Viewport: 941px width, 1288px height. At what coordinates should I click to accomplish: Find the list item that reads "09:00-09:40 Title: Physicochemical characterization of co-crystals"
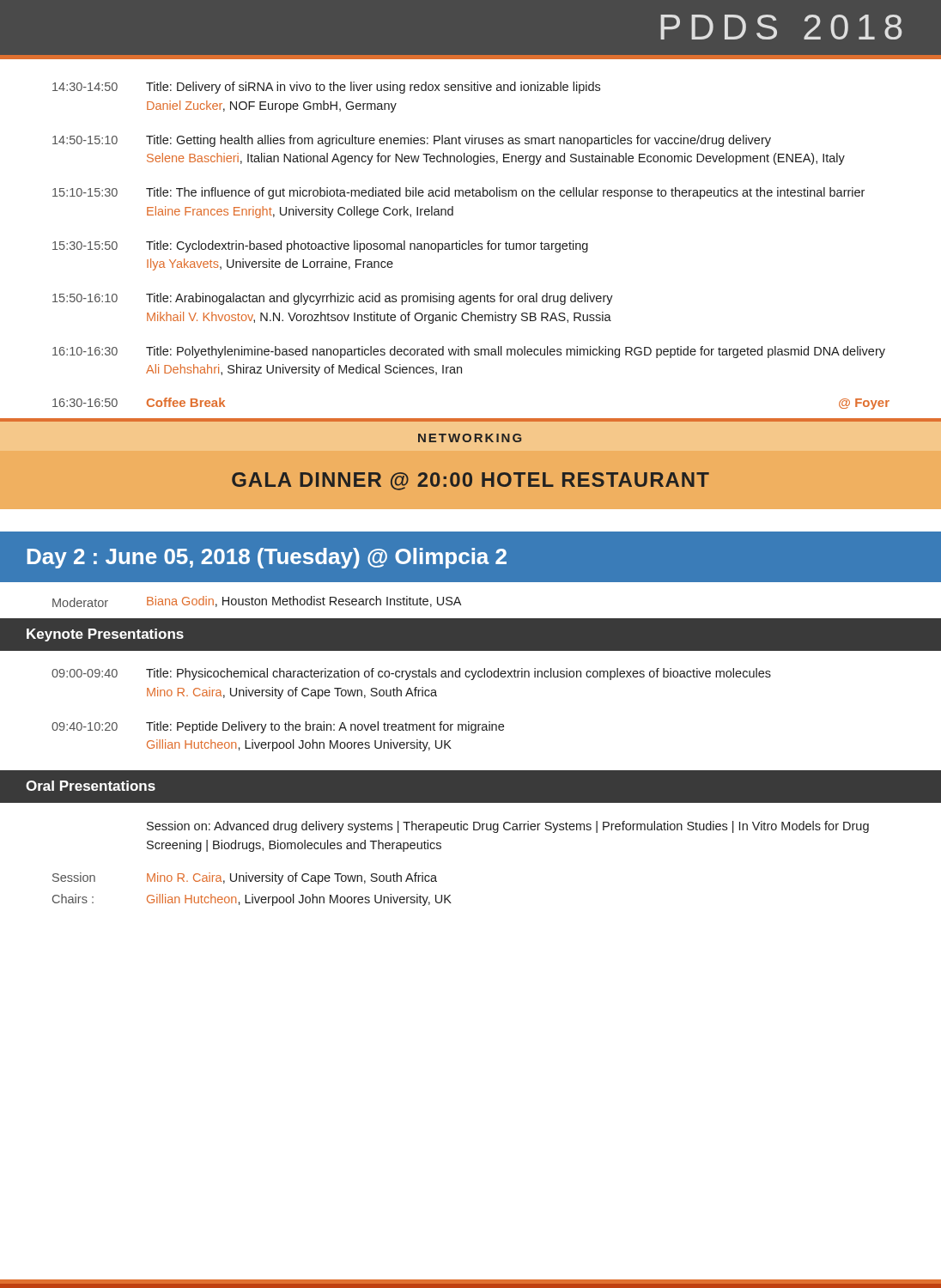tap(470, 683)
